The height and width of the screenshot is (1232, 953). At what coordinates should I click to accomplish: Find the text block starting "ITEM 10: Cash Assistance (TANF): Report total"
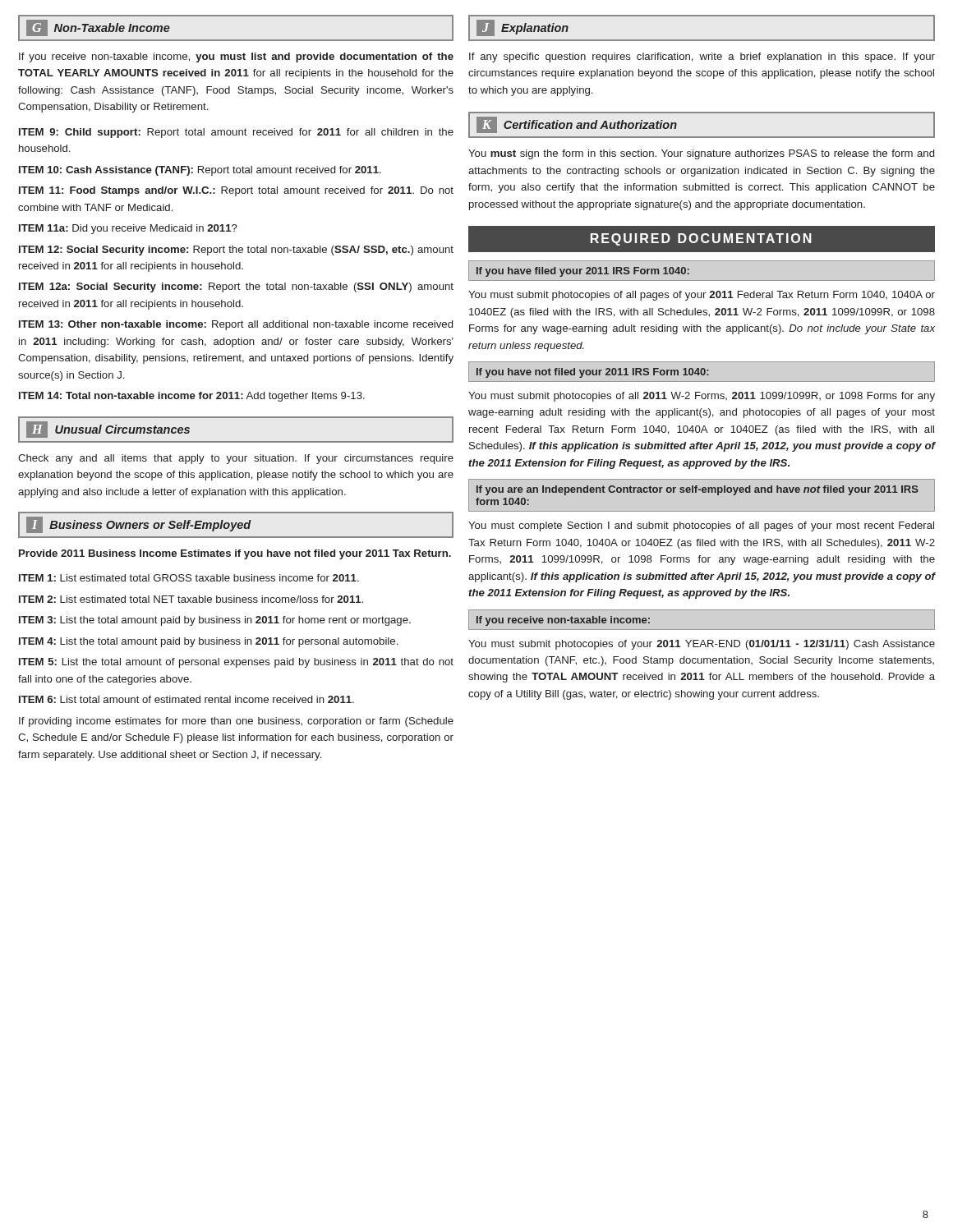coord(200,169)
